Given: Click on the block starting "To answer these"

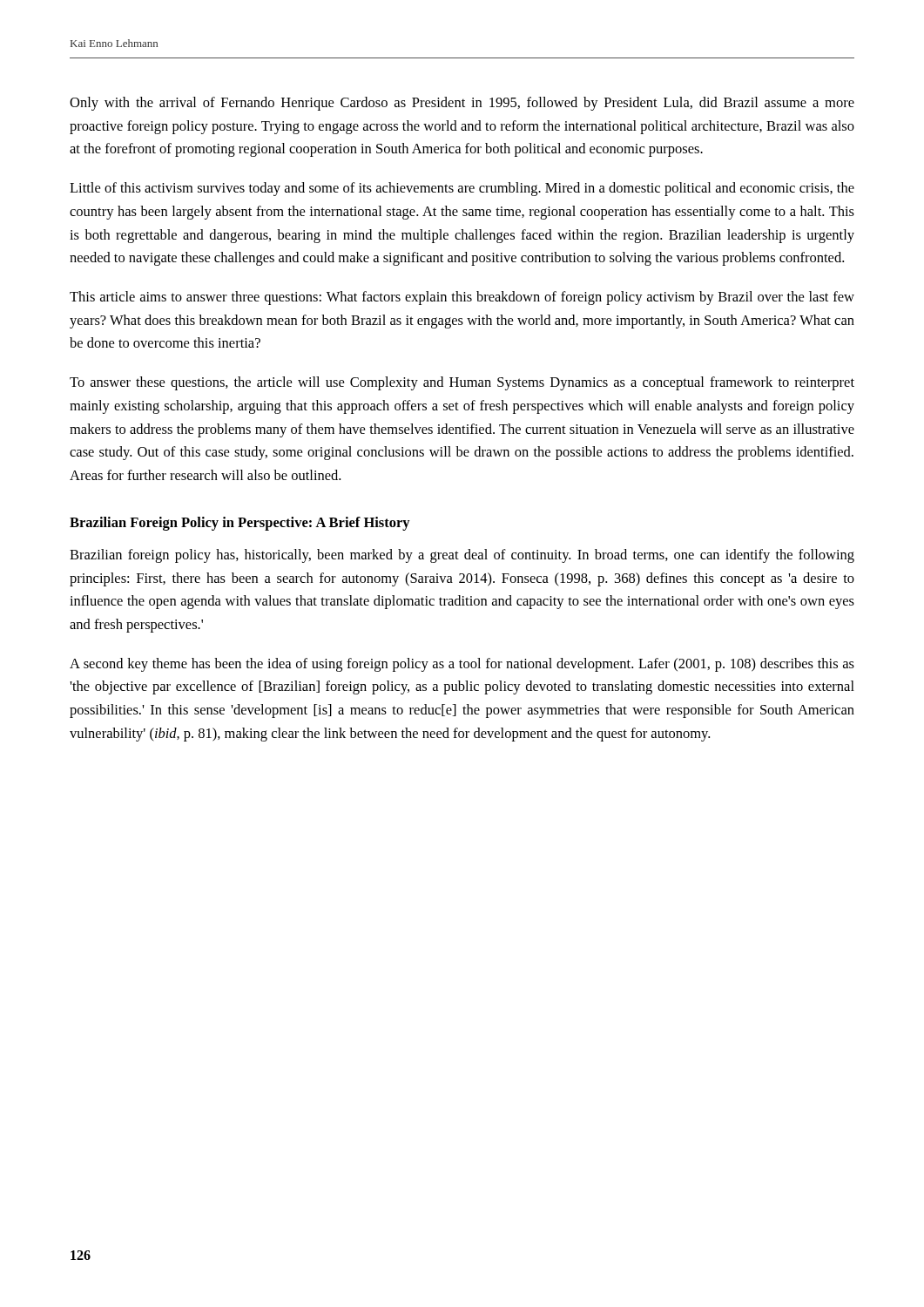Looking at the screenshot, I should 462,430.
